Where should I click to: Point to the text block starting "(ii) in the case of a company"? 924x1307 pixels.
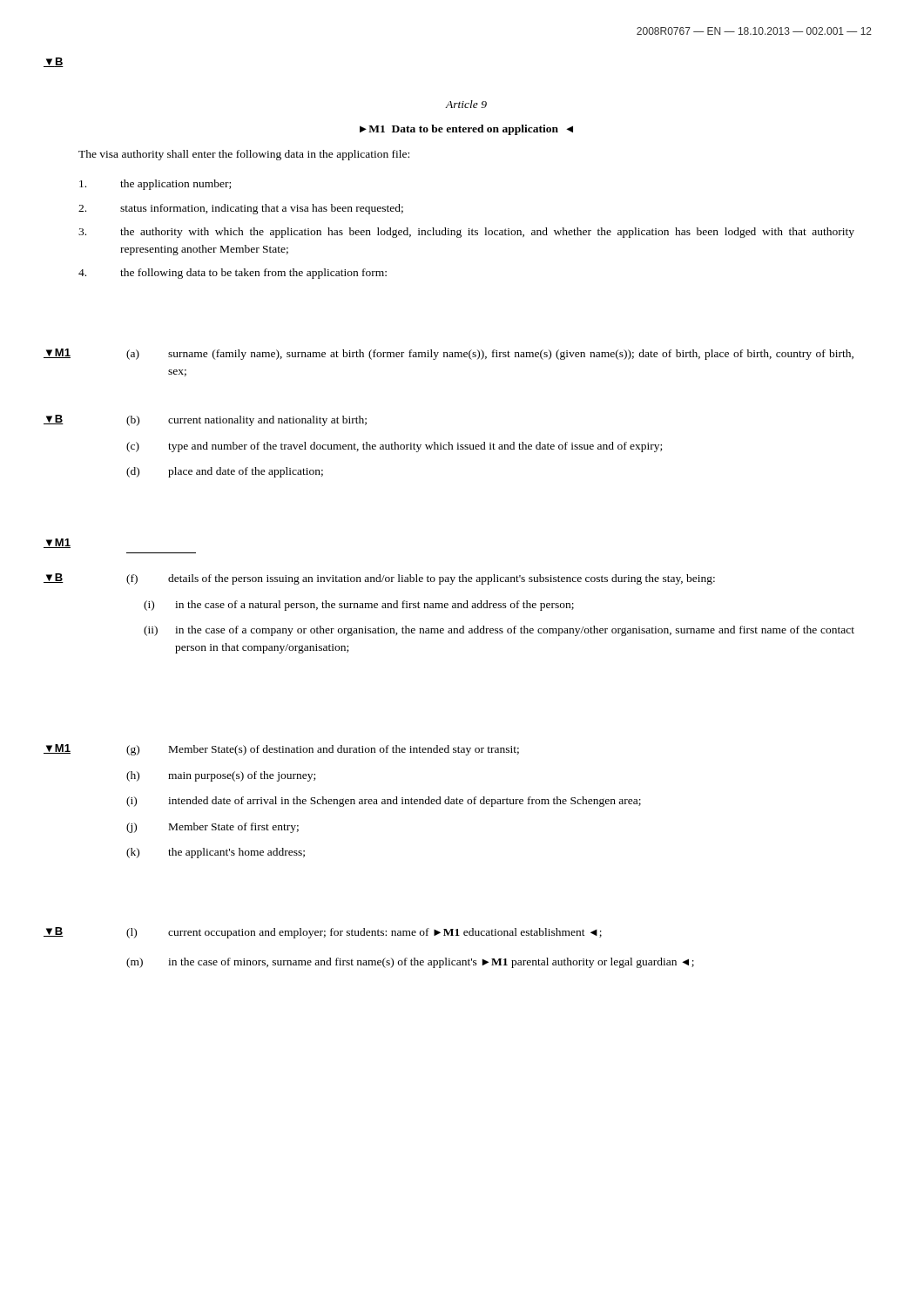499,638
